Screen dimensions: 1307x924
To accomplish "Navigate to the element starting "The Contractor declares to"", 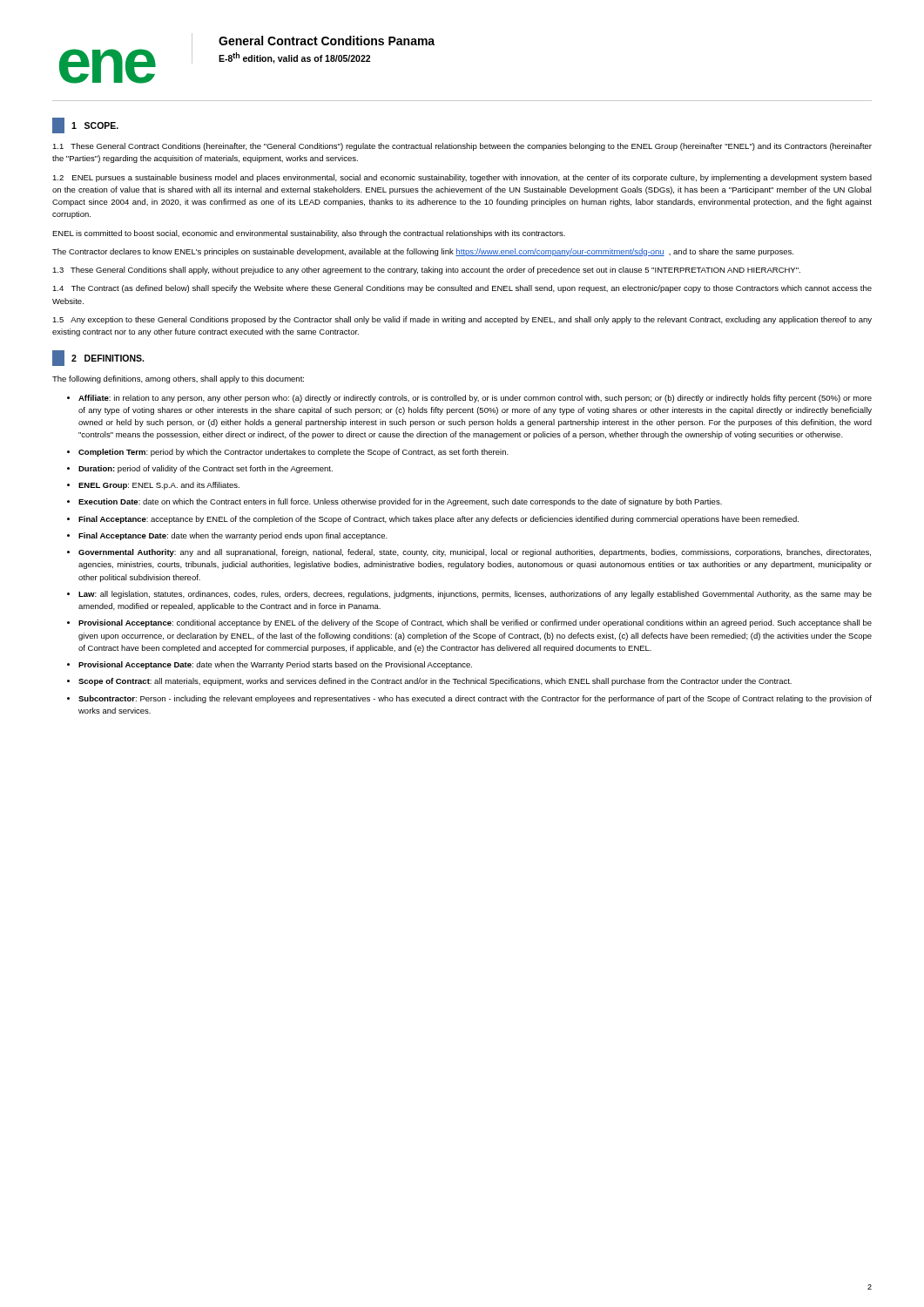I will pos(423,251).
